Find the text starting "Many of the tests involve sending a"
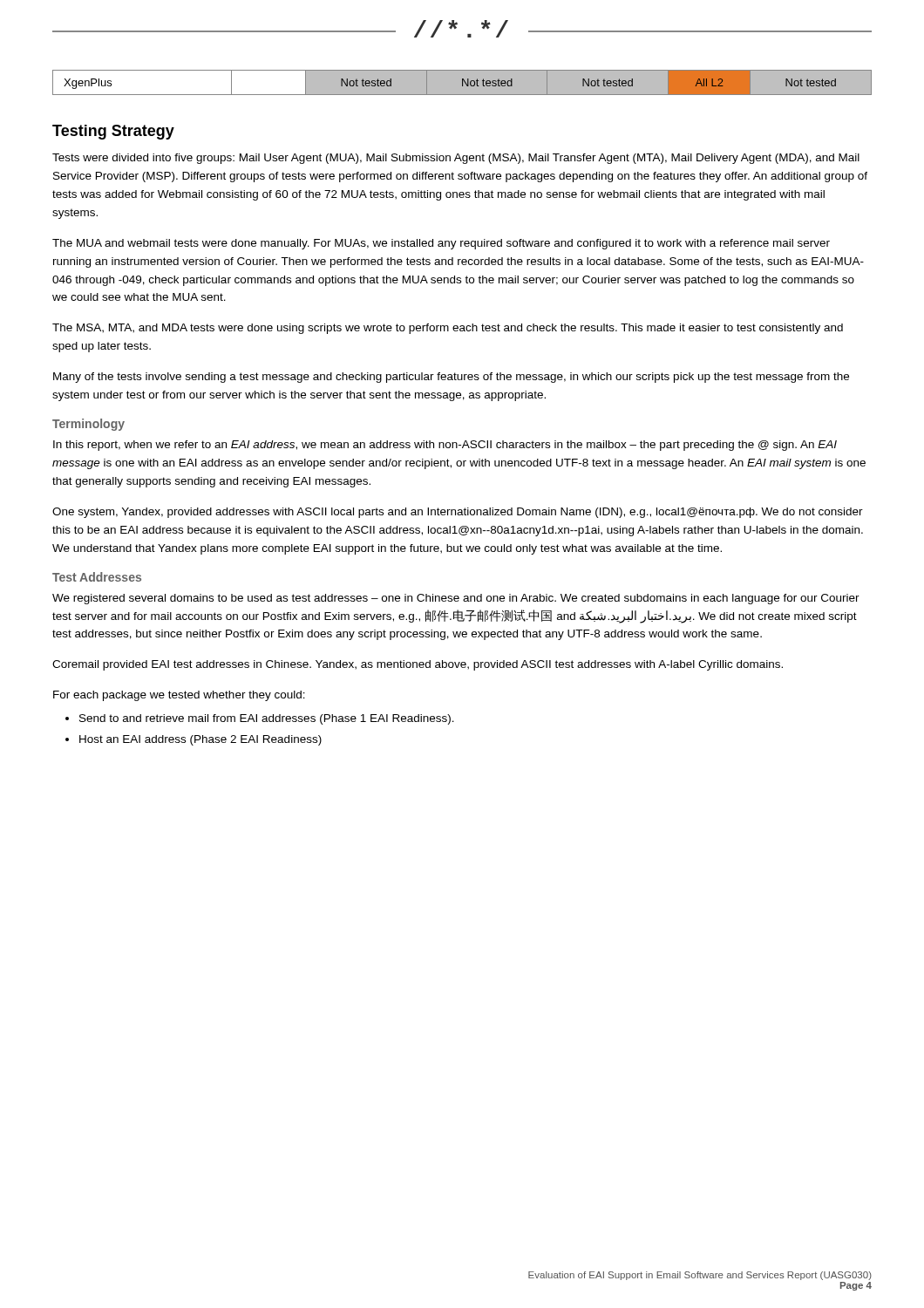924x1308 pixels. 451,386
